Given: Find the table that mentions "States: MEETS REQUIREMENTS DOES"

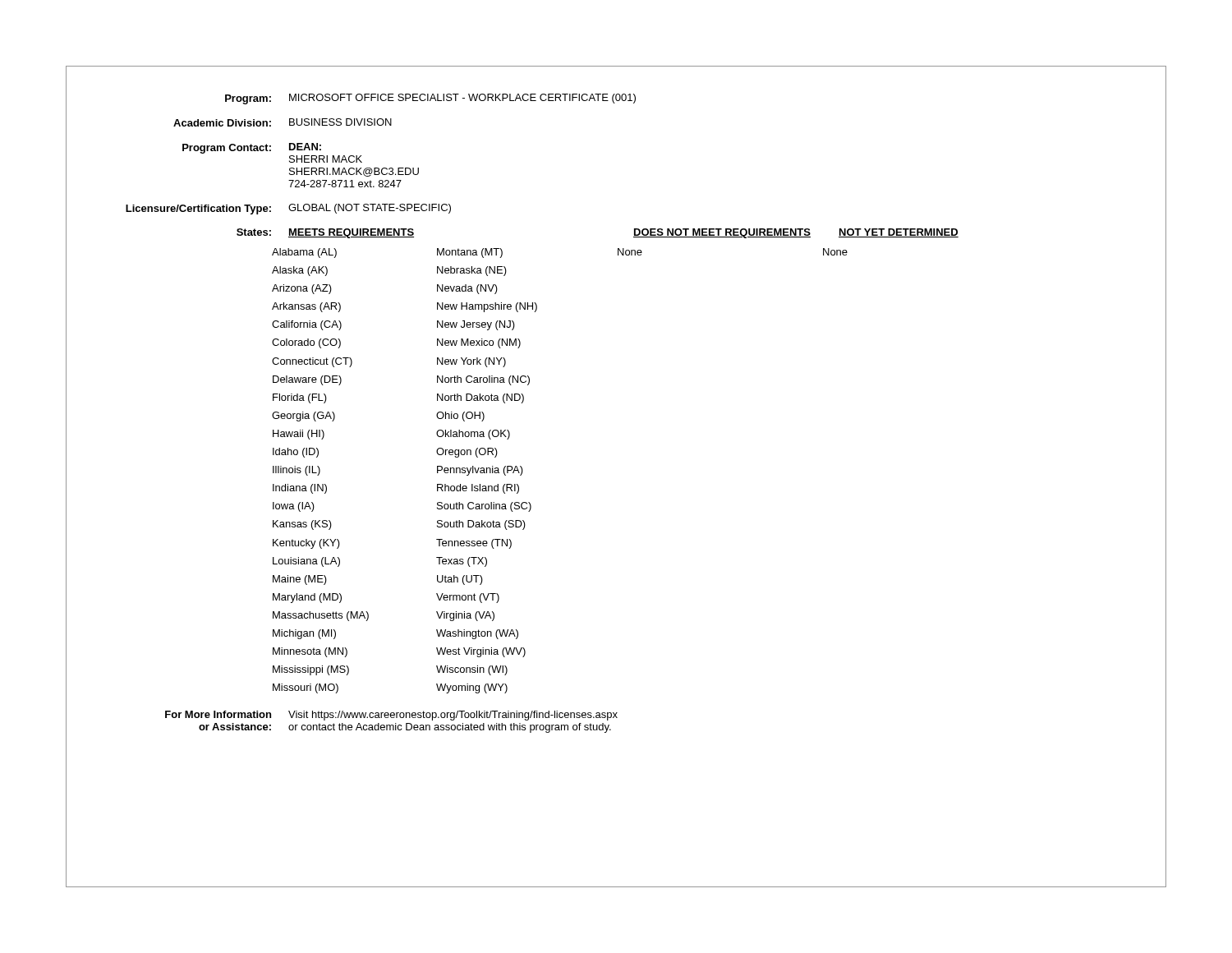Looking at the screenshot, I should [616, 232].
